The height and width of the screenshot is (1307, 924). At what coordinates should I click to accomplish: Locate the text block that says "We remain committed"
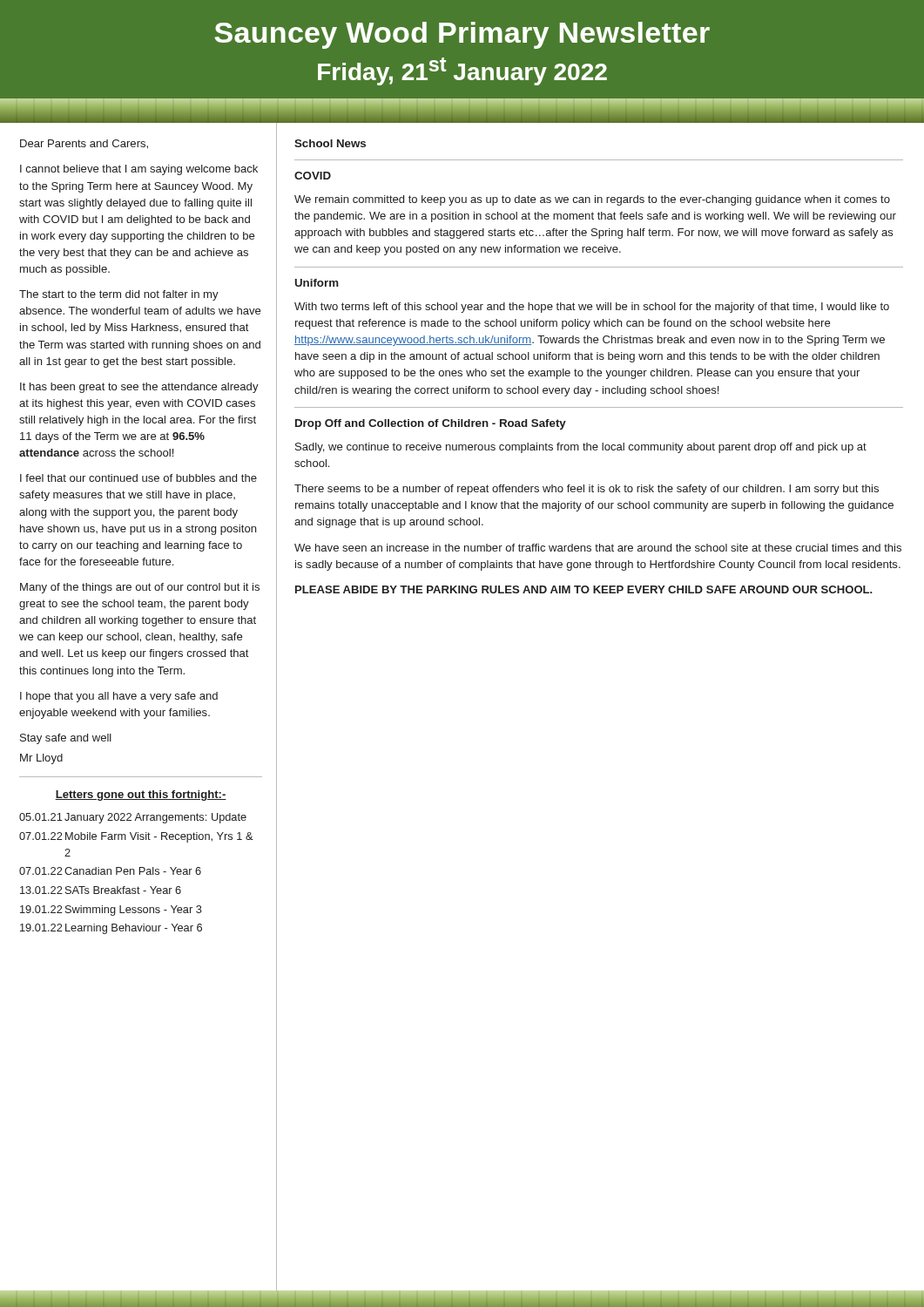pos(595,224)
